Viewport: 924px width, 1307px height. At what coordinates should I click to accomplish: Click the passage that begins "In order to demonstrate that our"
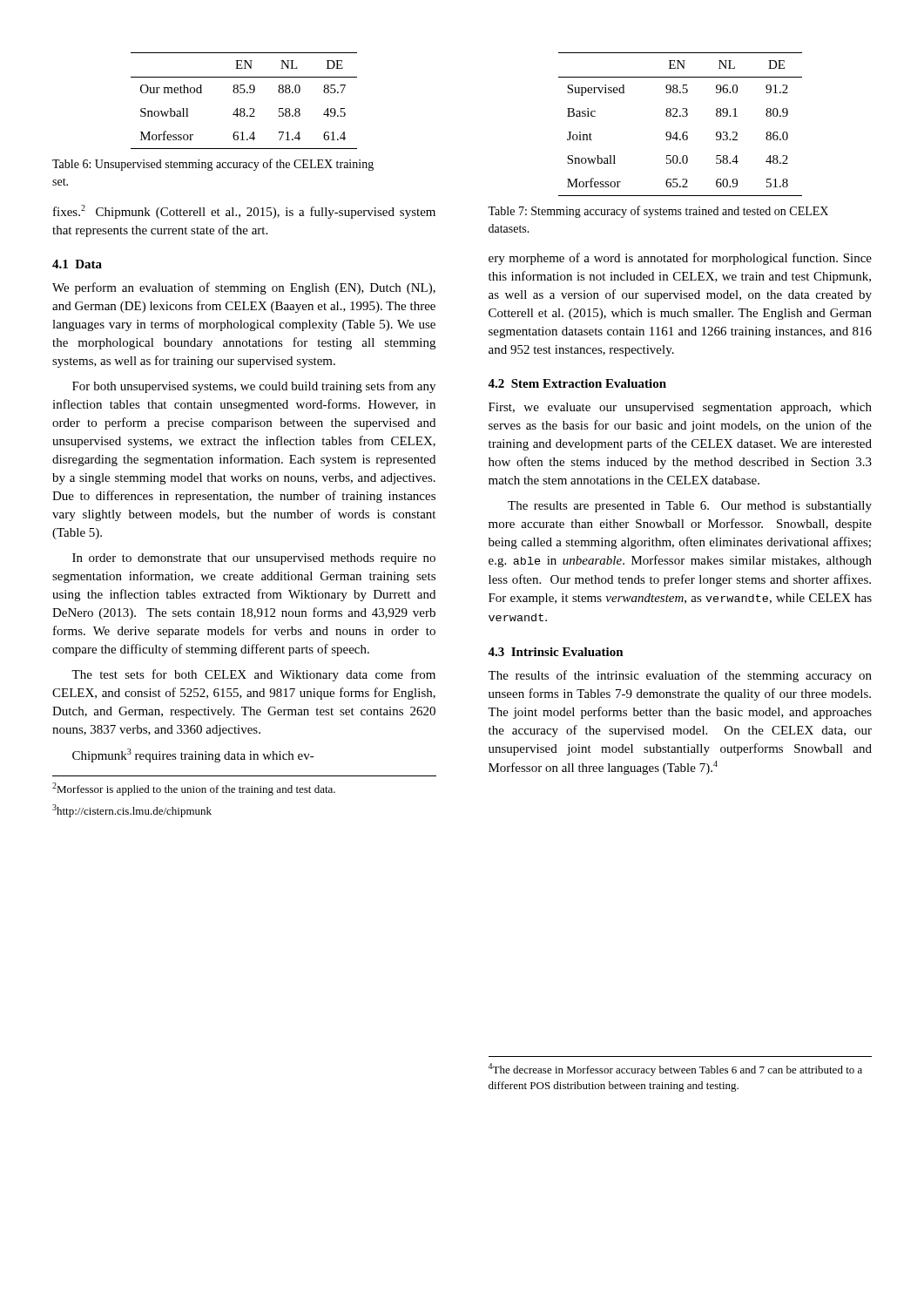coord(244,604)
